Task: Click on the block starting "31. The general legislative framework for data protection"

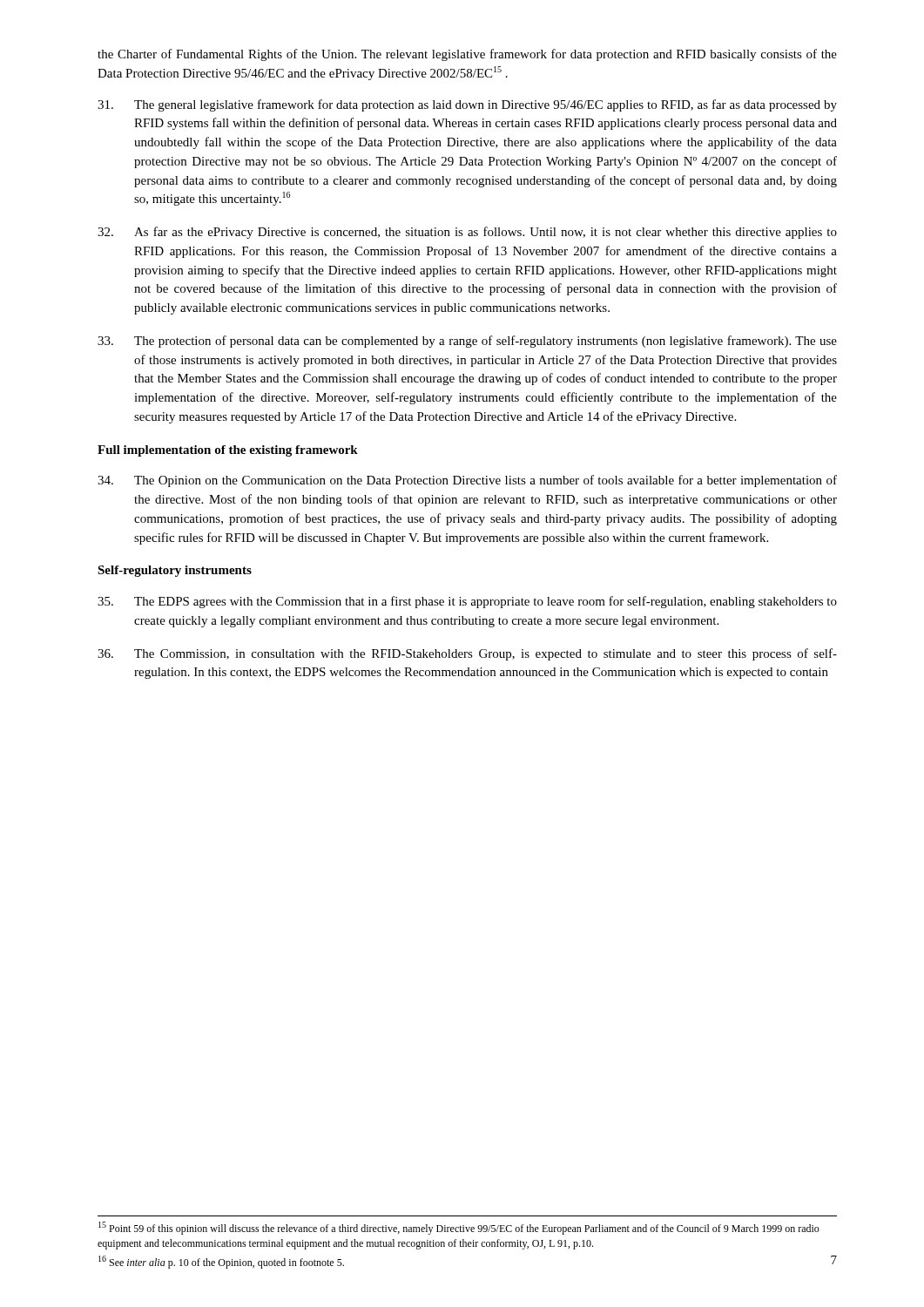Action: 467,152
